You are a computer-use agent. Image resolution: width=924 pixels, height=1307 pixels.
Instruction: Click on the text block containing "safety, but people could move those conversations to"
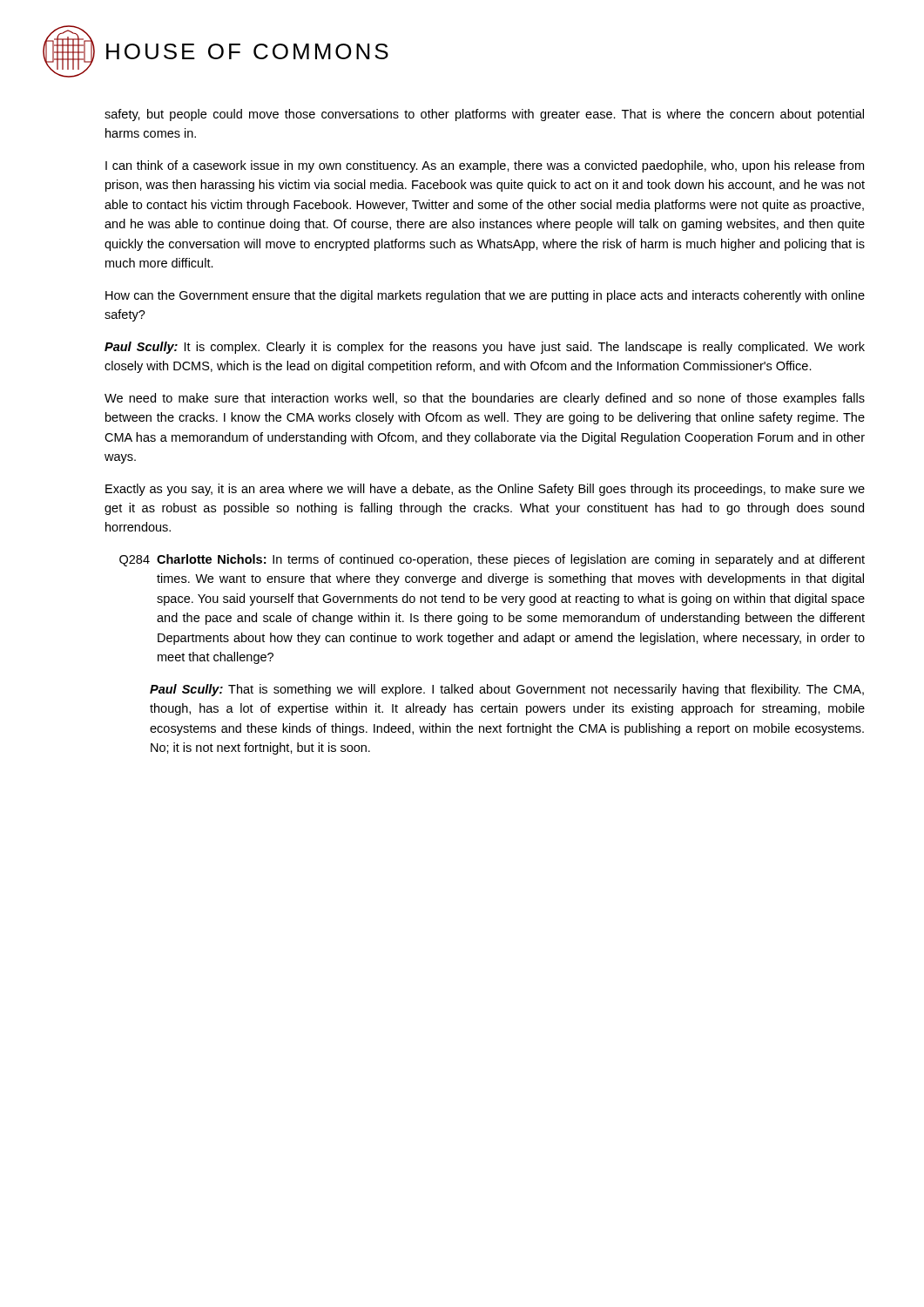click(485, 124)
